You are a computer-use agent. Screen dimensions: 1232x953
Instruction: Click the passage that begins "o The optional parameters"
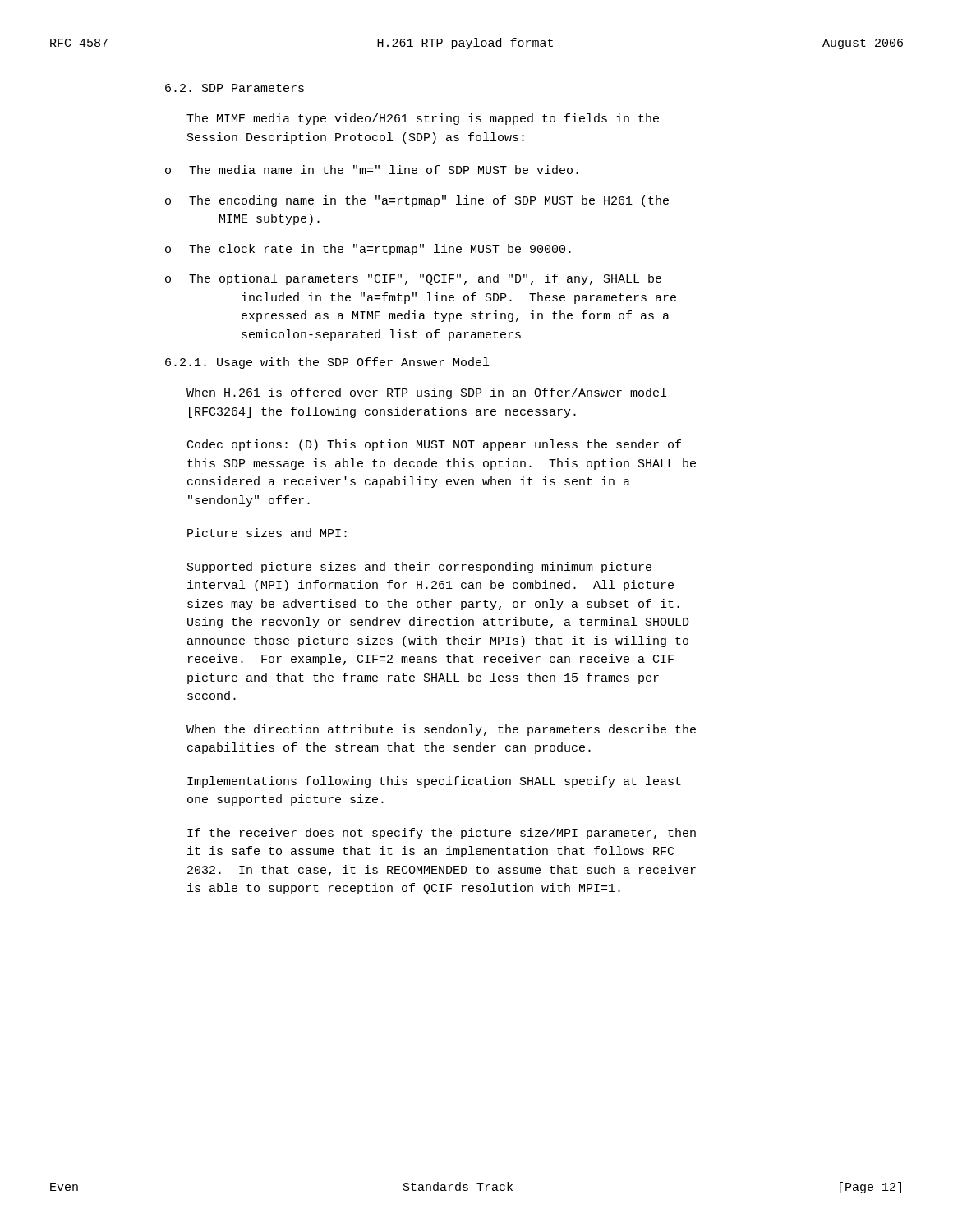[x=476, y=308]
